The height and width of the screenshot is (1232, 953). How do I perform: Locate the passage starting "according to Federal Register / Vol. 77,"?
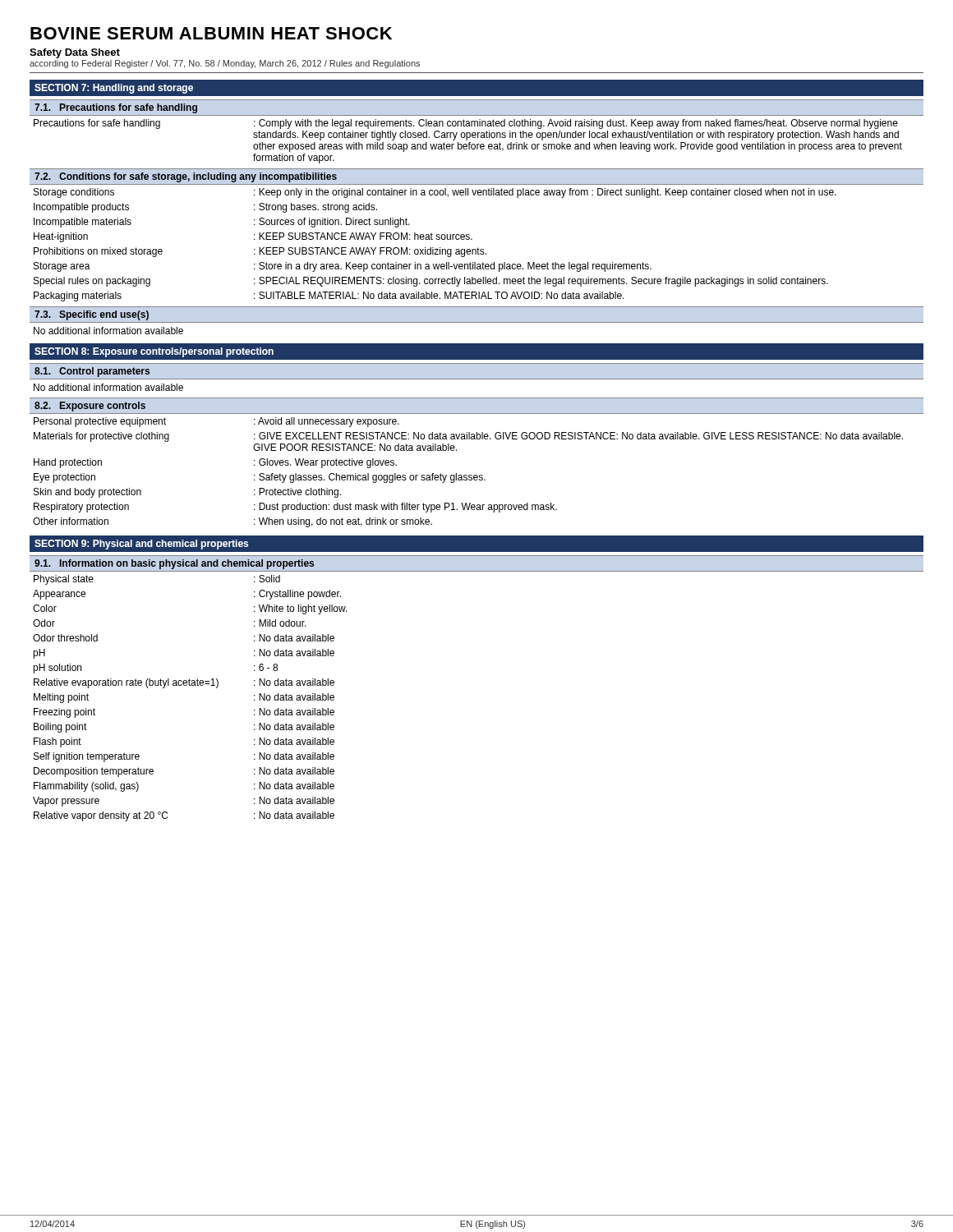pos(476,66)
